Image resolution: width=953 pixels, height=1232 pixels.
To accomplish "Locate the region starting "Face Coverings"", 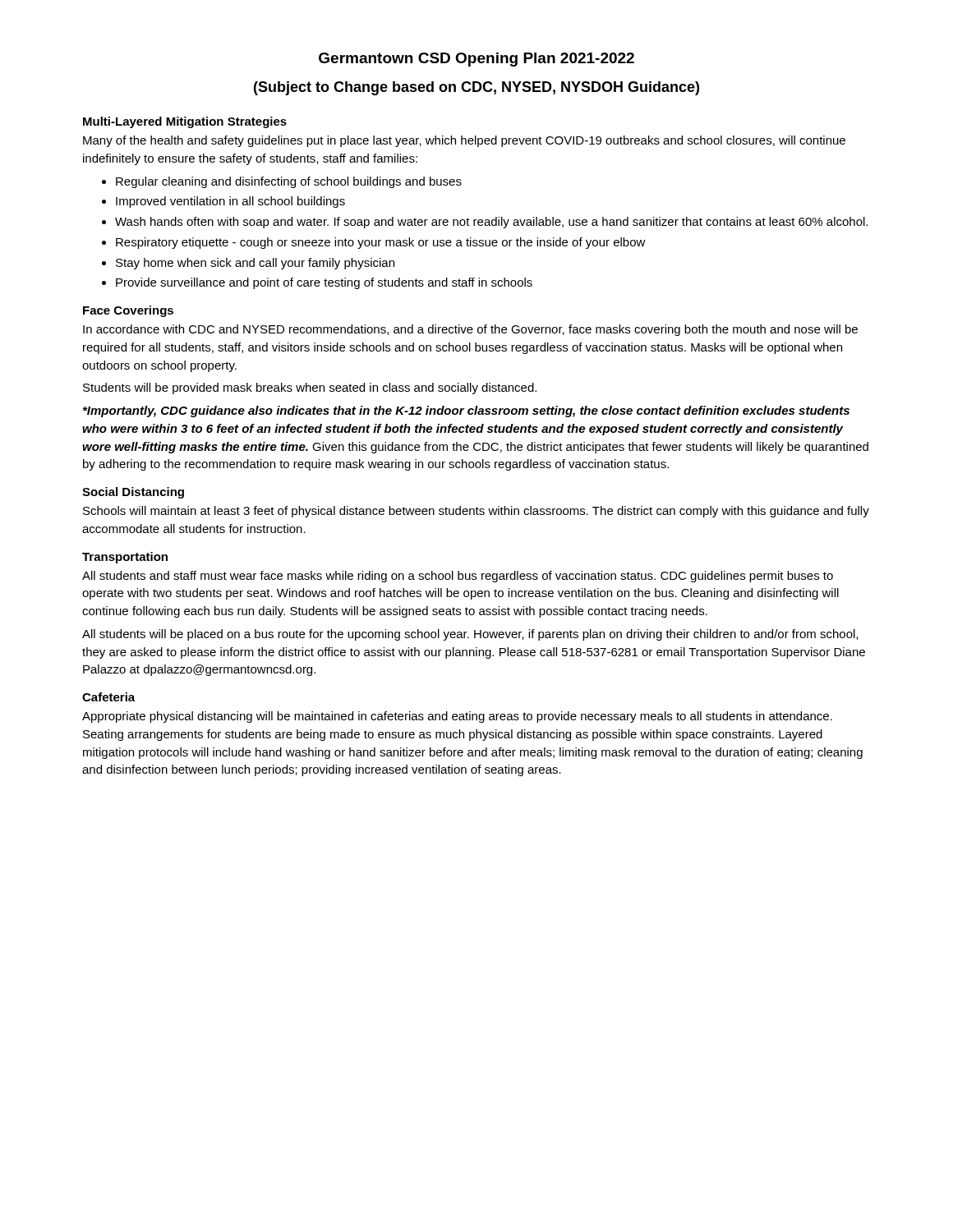I will 128,310.
